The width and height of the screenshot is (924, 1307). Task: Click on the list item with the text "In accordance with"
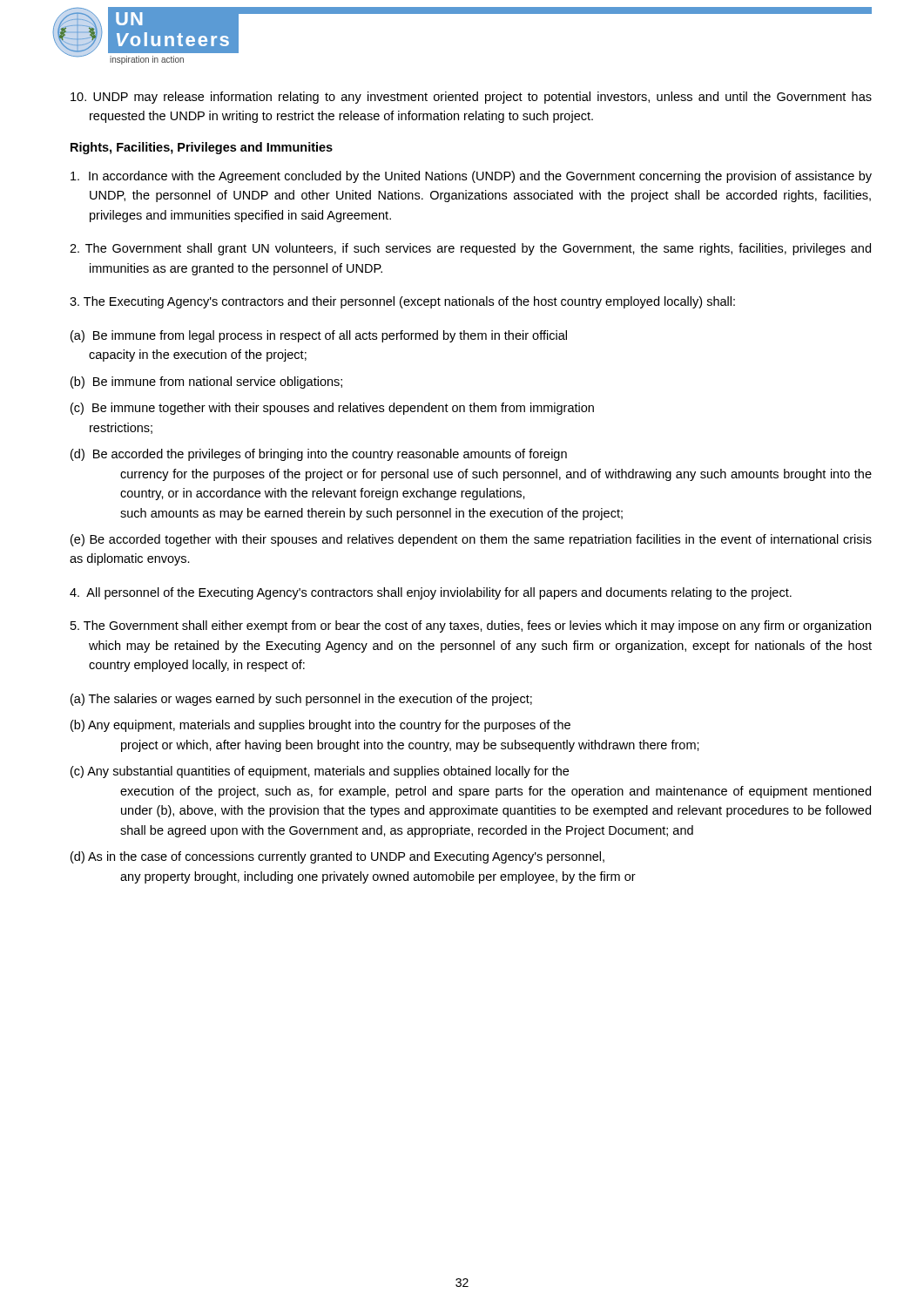(471, 196)
